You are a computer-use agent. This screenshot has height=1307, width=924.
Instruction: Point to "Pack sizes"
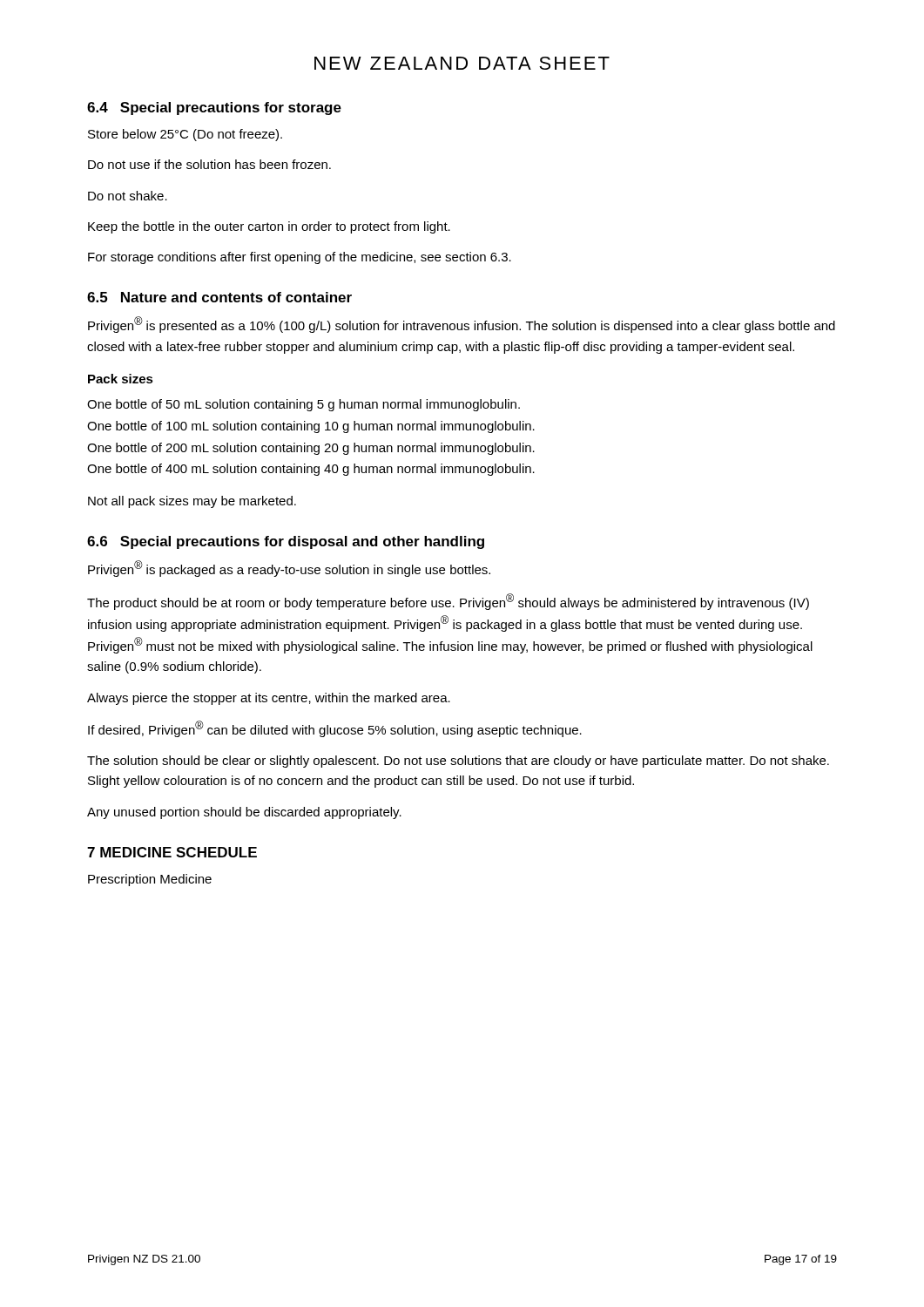[120, 378]
